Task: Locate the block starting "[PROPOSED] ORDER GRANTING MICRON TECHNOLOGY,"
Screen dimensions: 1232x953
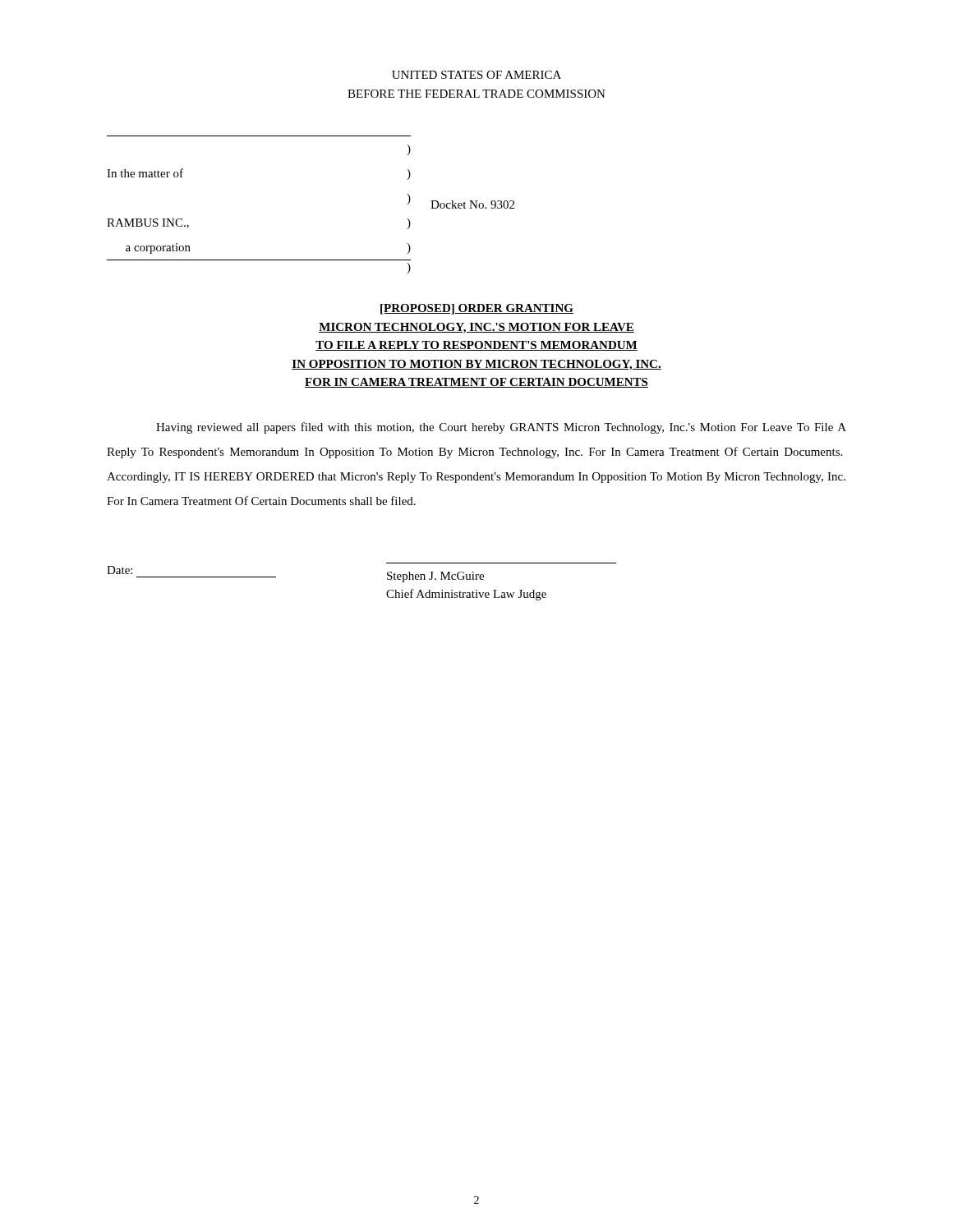Action: pos(476,345)
